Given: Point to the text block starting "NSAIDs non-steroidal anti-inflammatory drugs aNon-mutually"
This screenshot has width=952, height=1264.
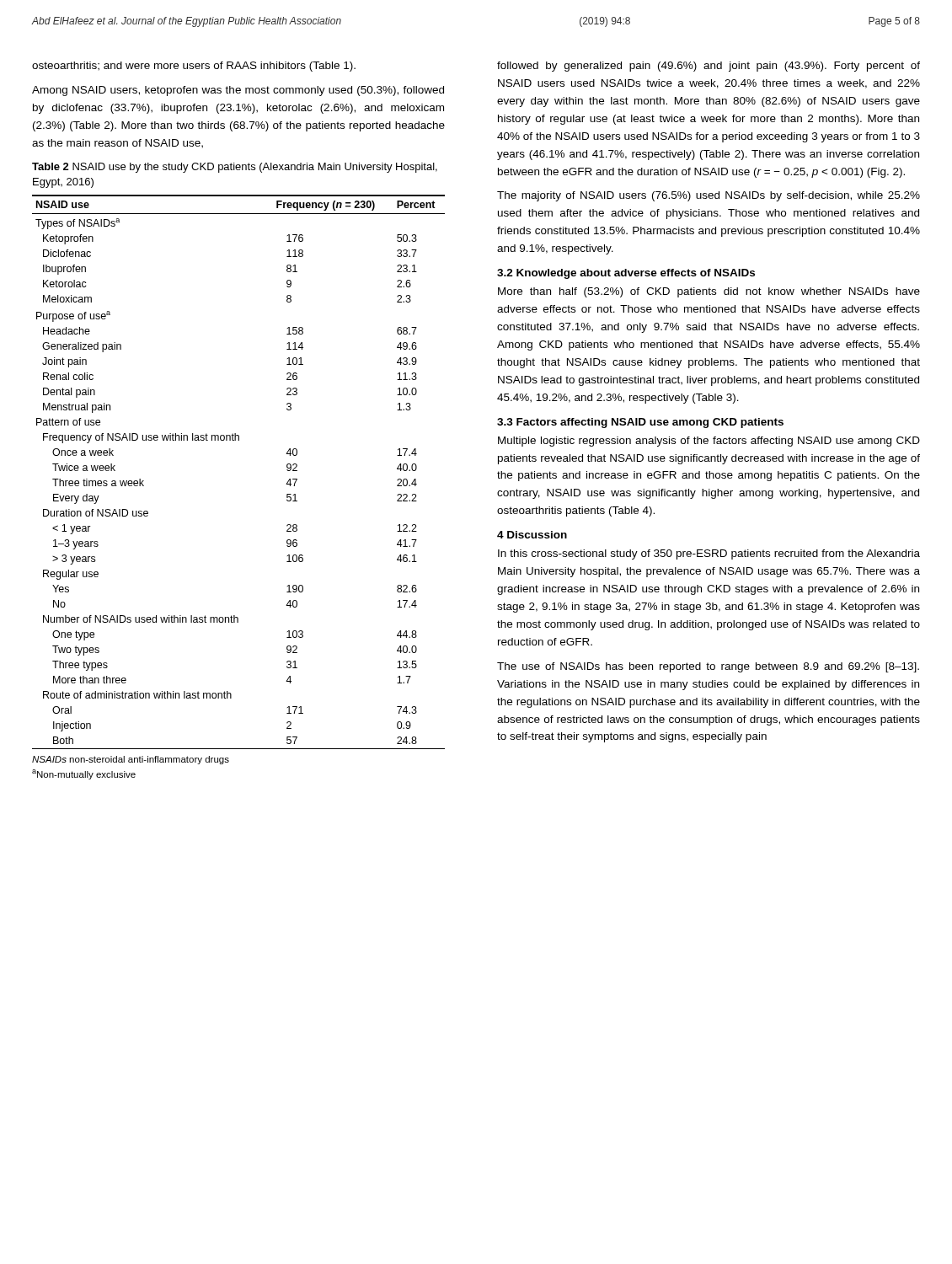Looking at the screenshot, I should 131,767.
